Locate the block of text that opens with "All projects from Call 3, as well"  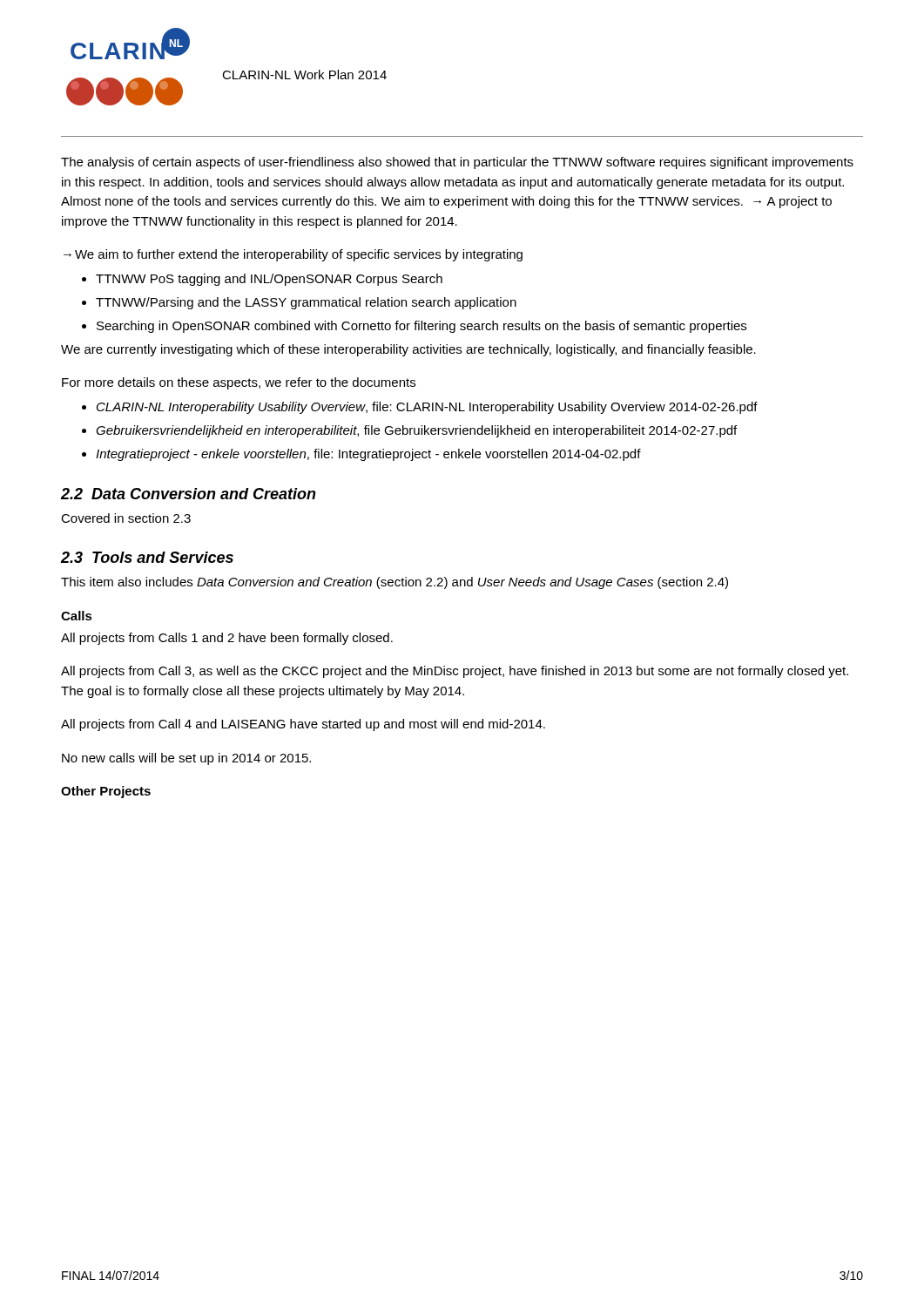click(x=455, y=680)
